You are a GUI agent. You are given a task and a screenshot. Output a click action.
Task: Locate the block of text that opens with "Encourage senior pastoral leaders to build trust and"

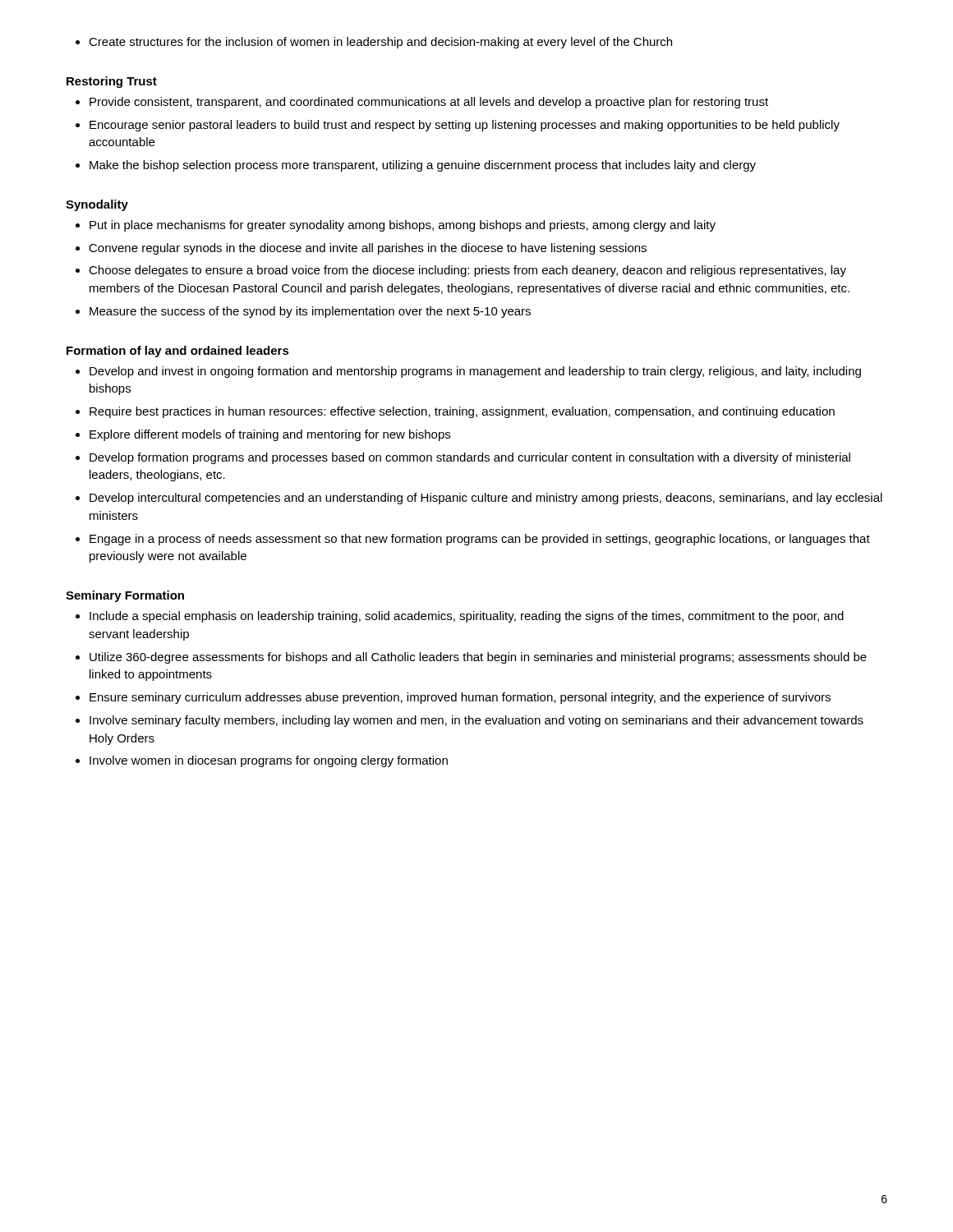(x=488, y=133)
